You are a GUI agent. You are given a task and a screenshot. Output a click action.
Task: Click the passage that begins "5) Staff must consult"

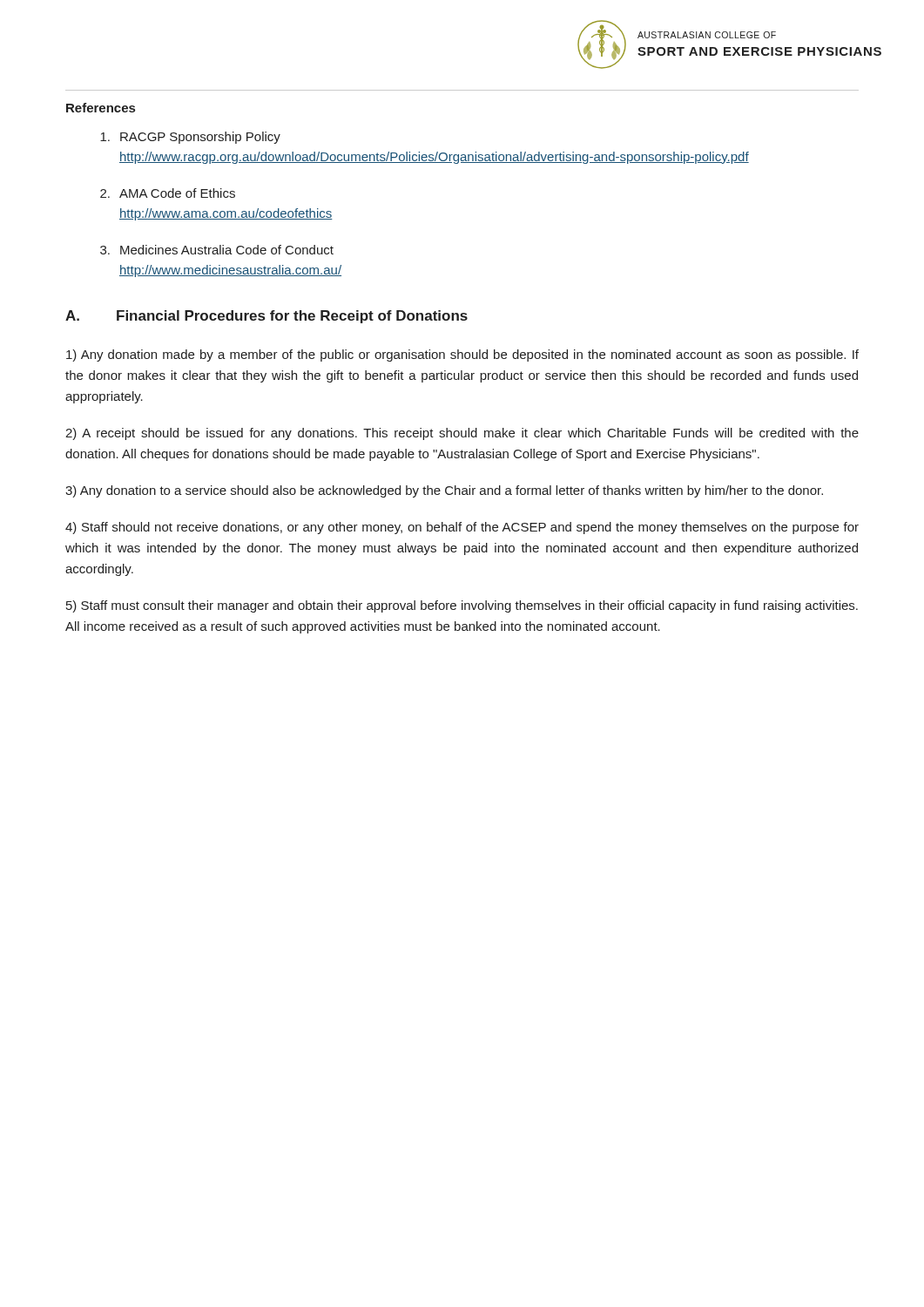462,616
